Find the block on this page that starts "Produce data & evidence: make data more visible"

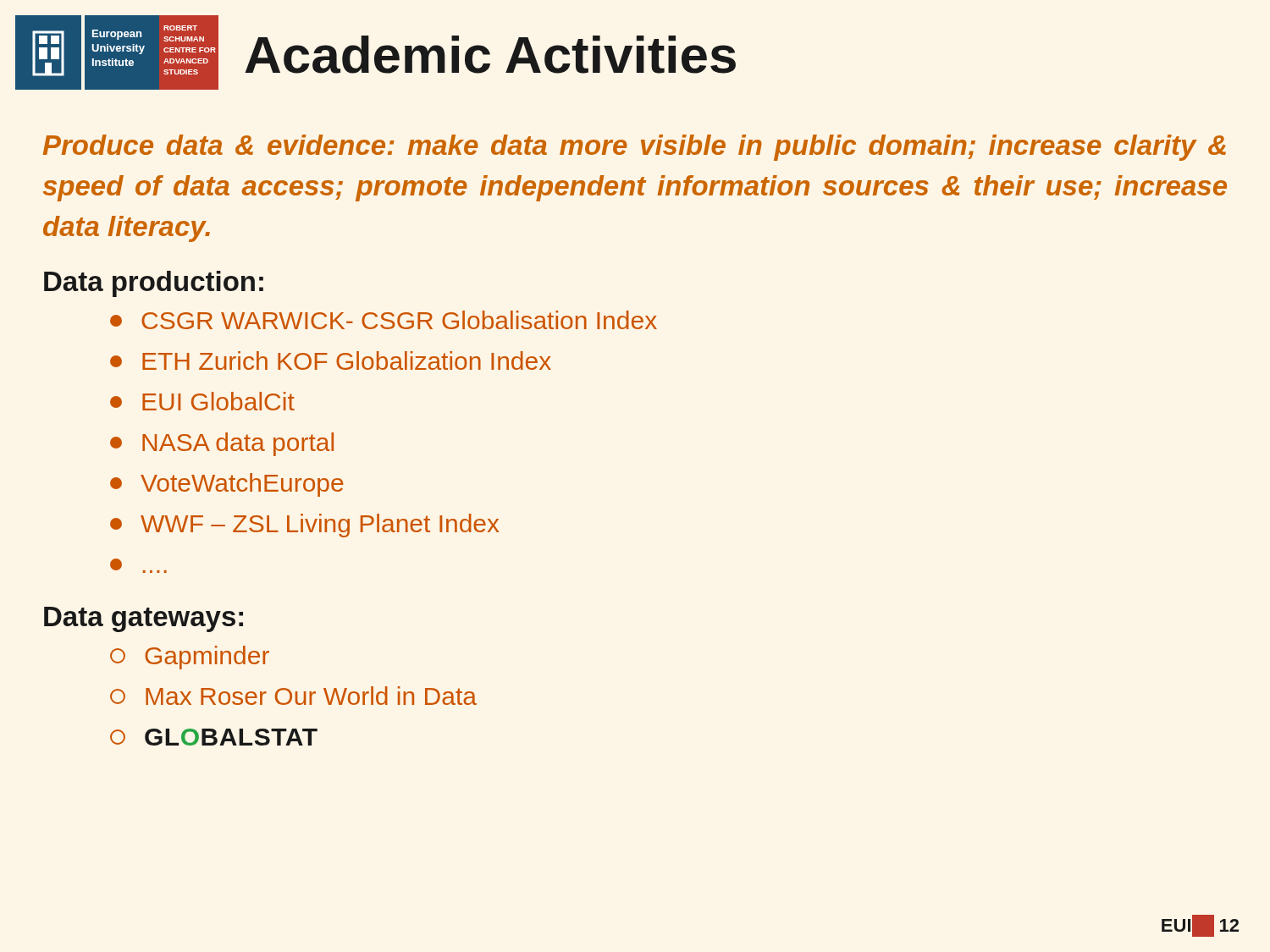(x=635, y=186)
